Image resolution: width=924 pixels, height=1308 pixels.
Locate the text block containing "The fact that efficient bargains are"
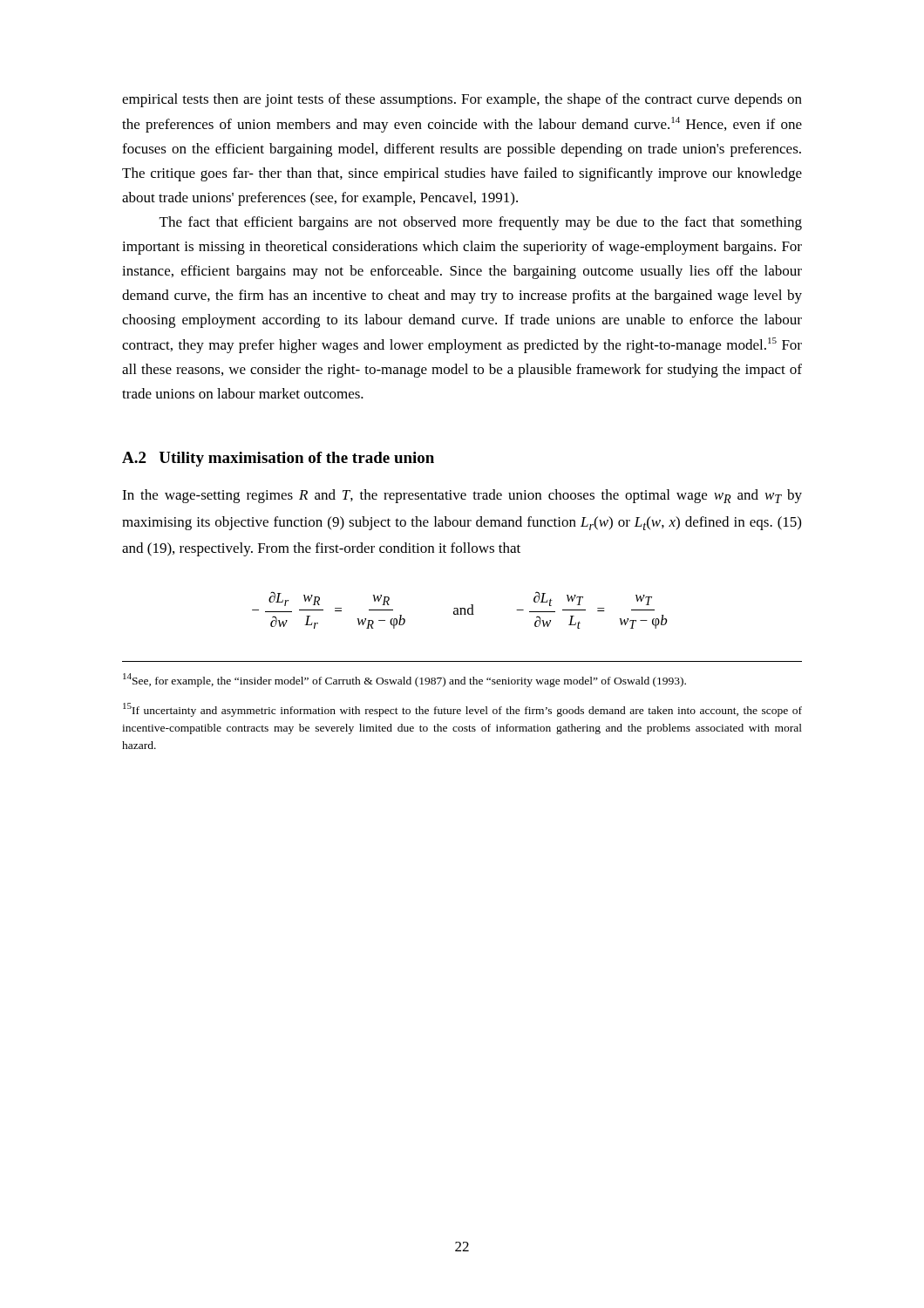pyautogui.click(x=462, y=308)
